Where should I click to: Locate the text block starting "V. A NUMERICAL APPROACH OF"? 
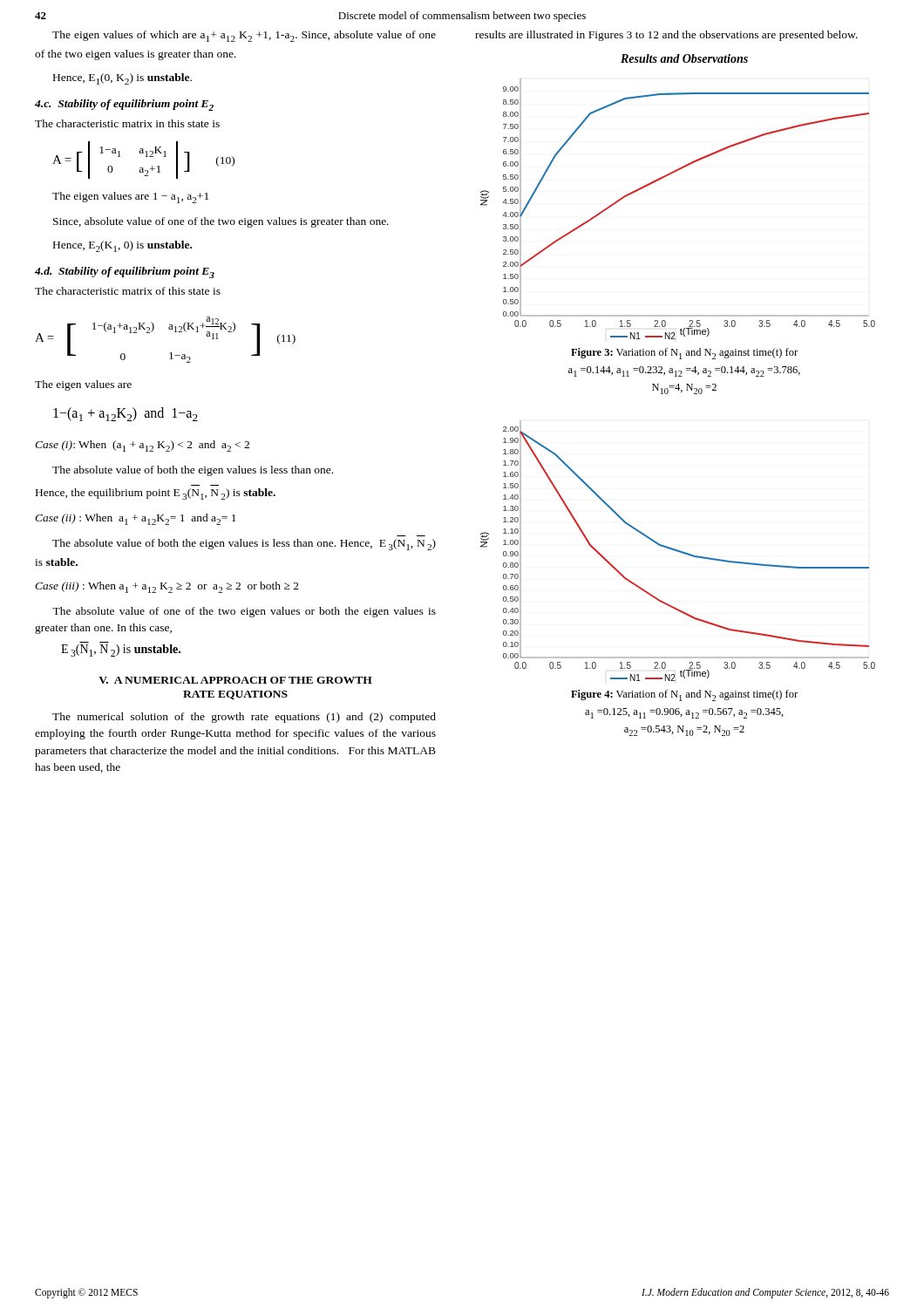coord(235,686)
